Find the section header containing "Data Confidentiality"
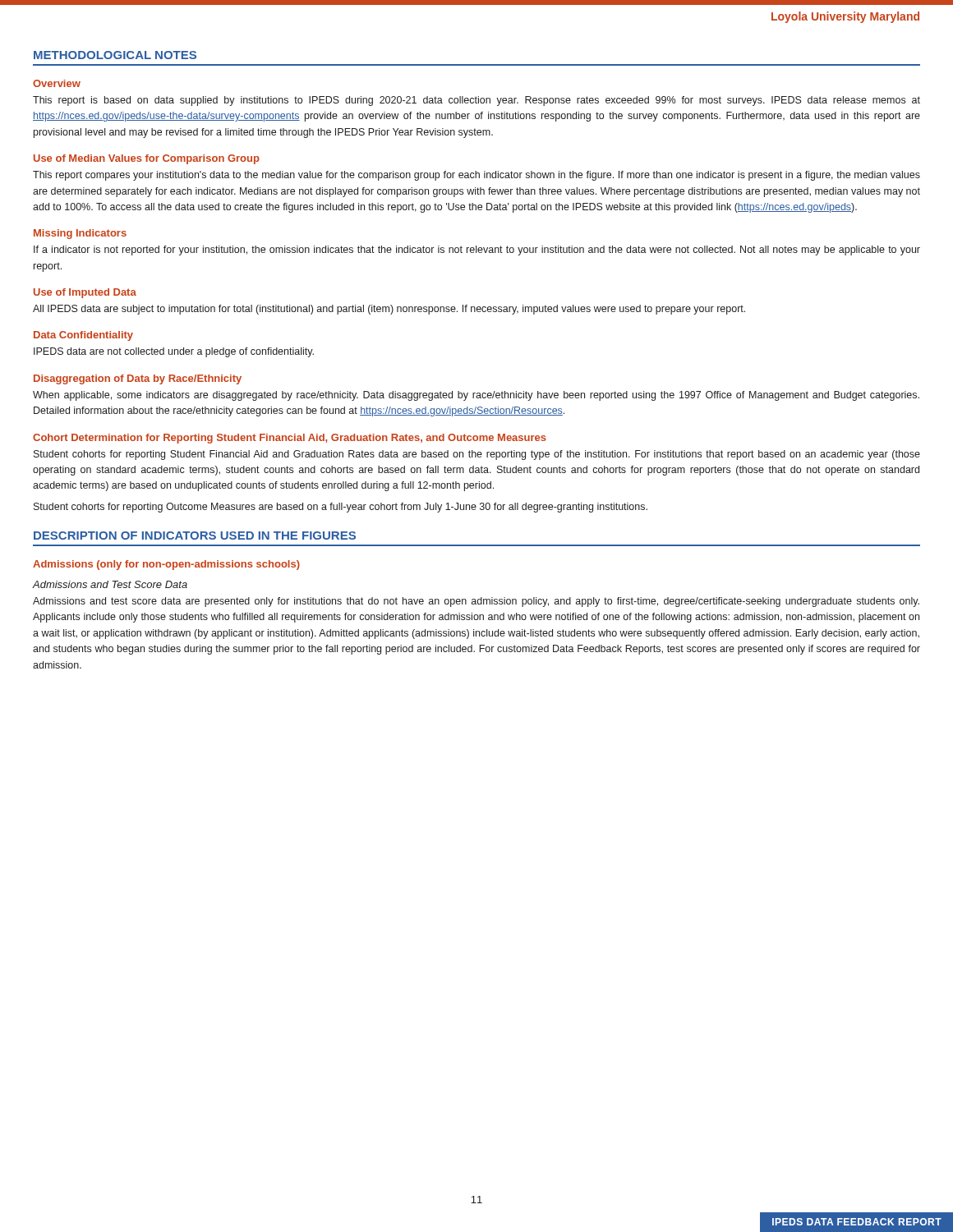 point(83,335)
